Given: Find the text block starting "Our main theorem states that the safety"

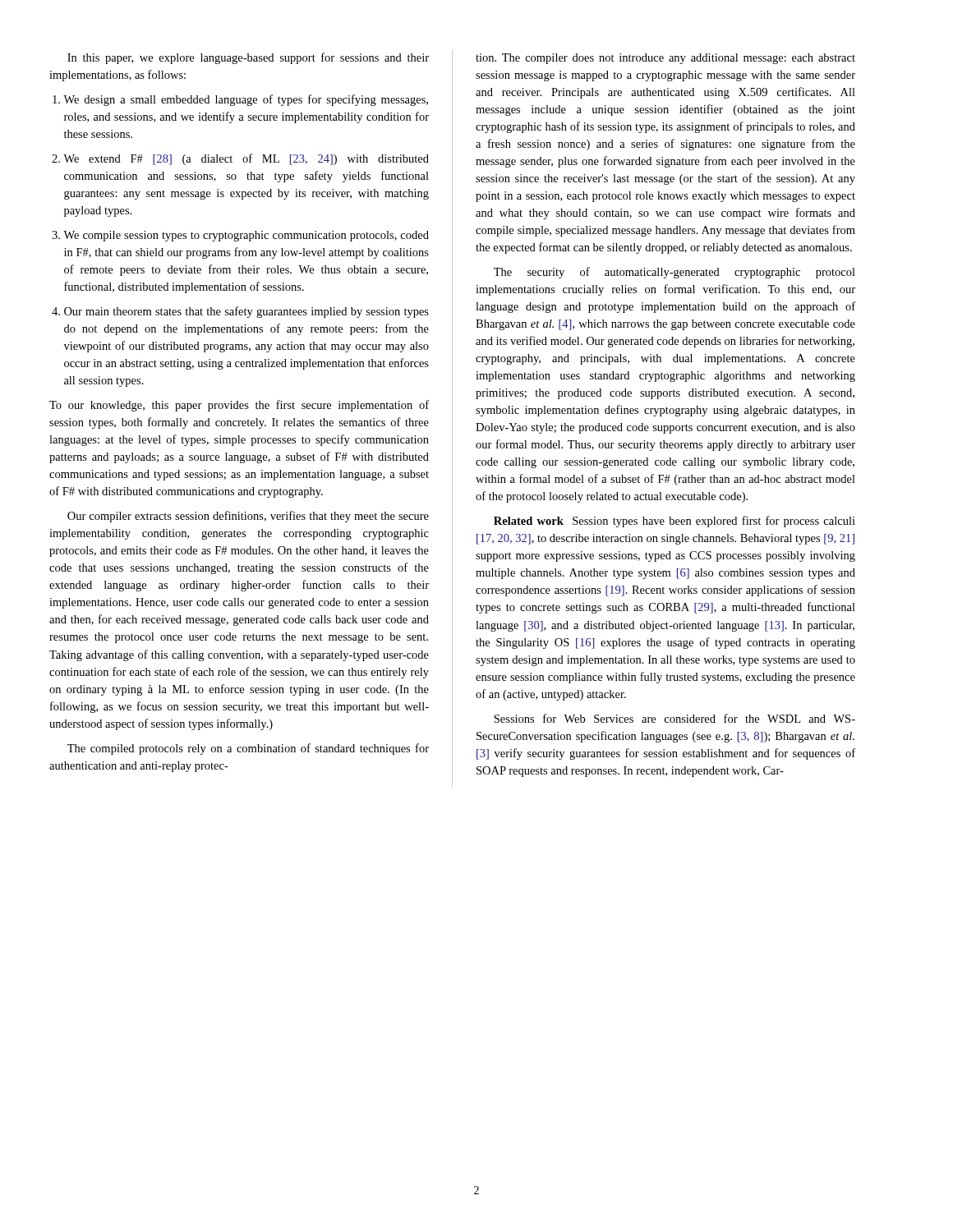Looking at the screenshot, I should [x=239, y=346].
